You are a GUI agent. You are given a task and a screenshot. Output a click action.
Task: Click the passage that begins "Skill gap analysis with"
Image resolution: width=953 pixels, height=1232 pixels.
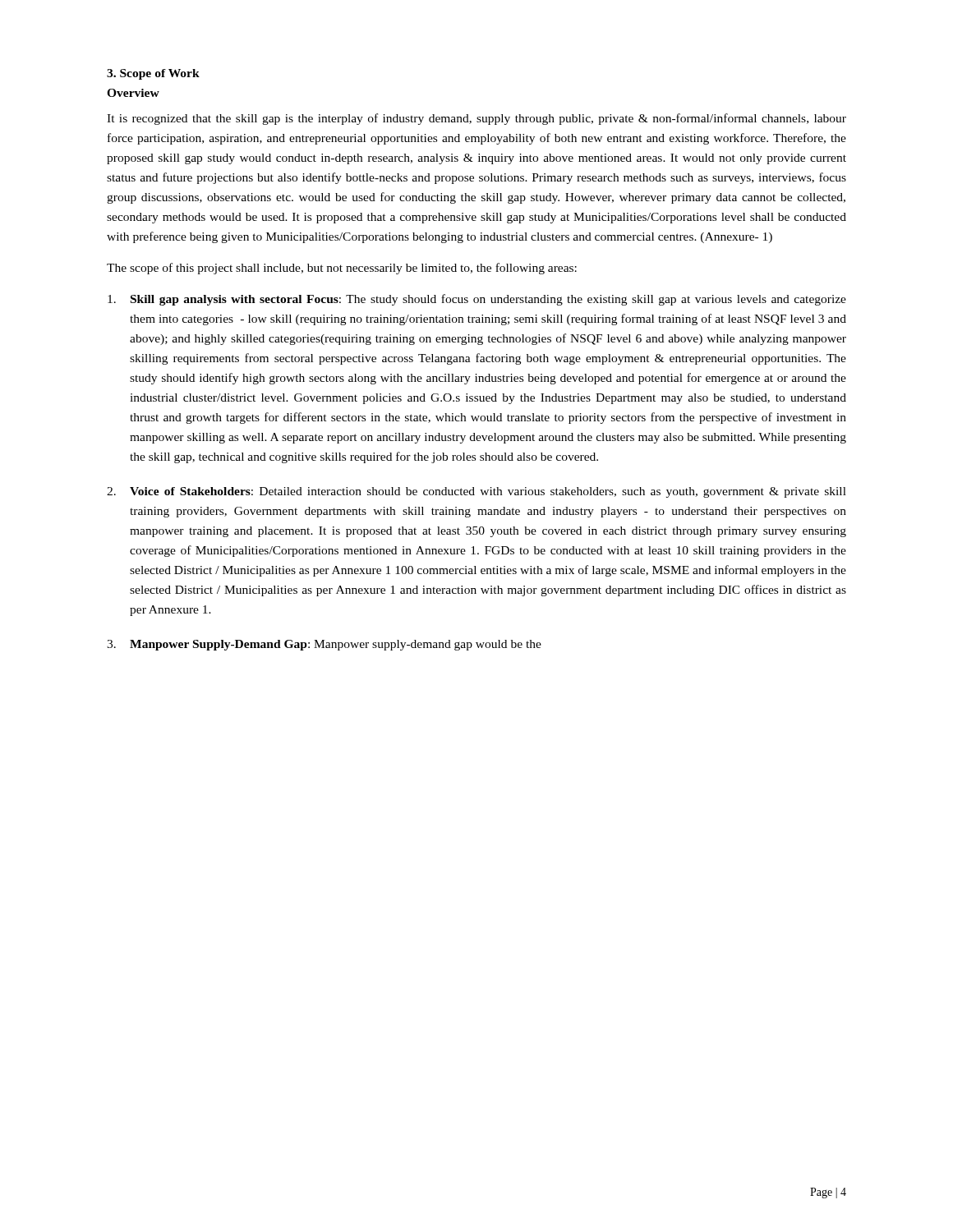(x=476, y=378)
